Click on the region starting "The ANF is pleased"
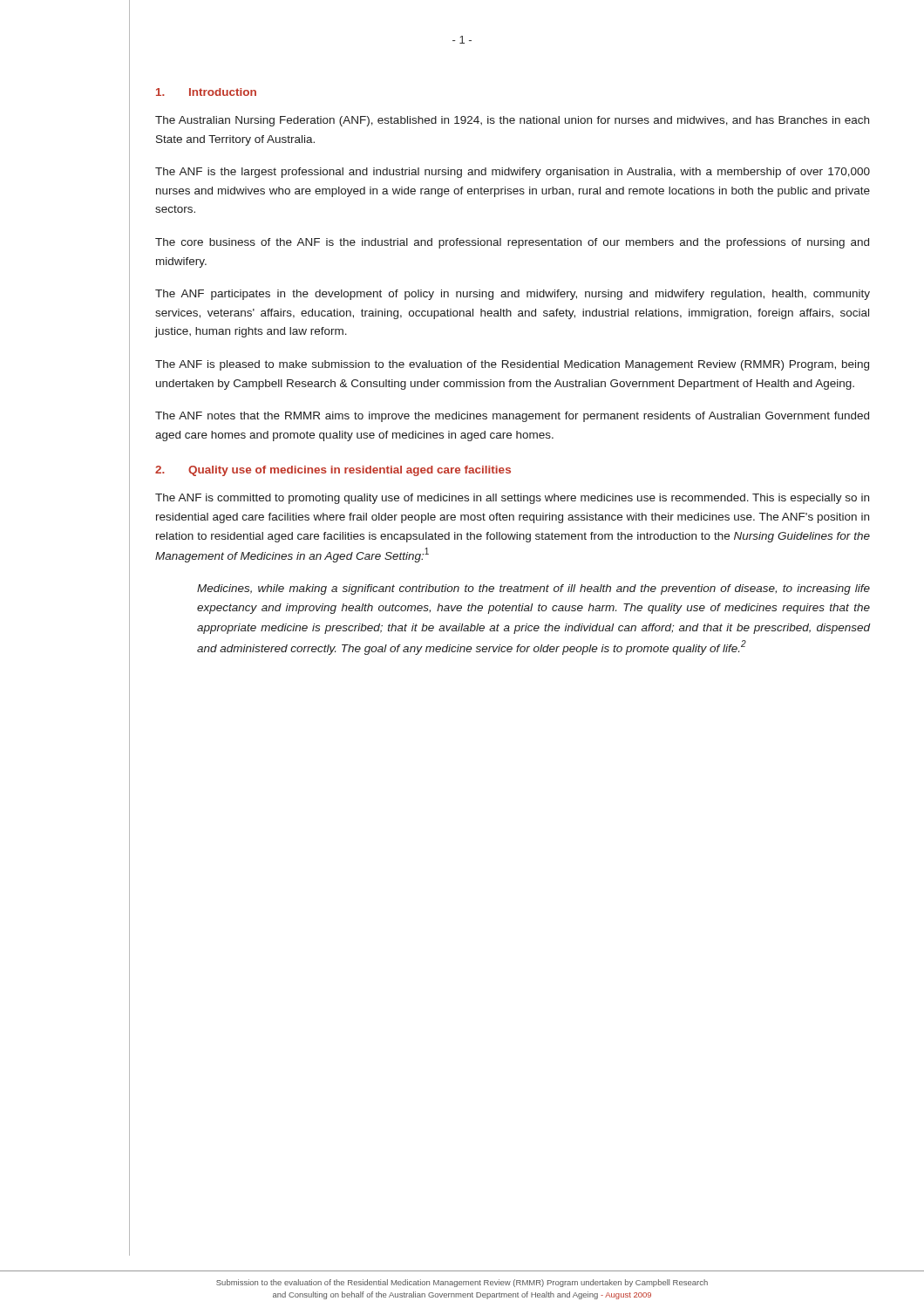This screenshot has width=924, height=1308. point(513,373)
